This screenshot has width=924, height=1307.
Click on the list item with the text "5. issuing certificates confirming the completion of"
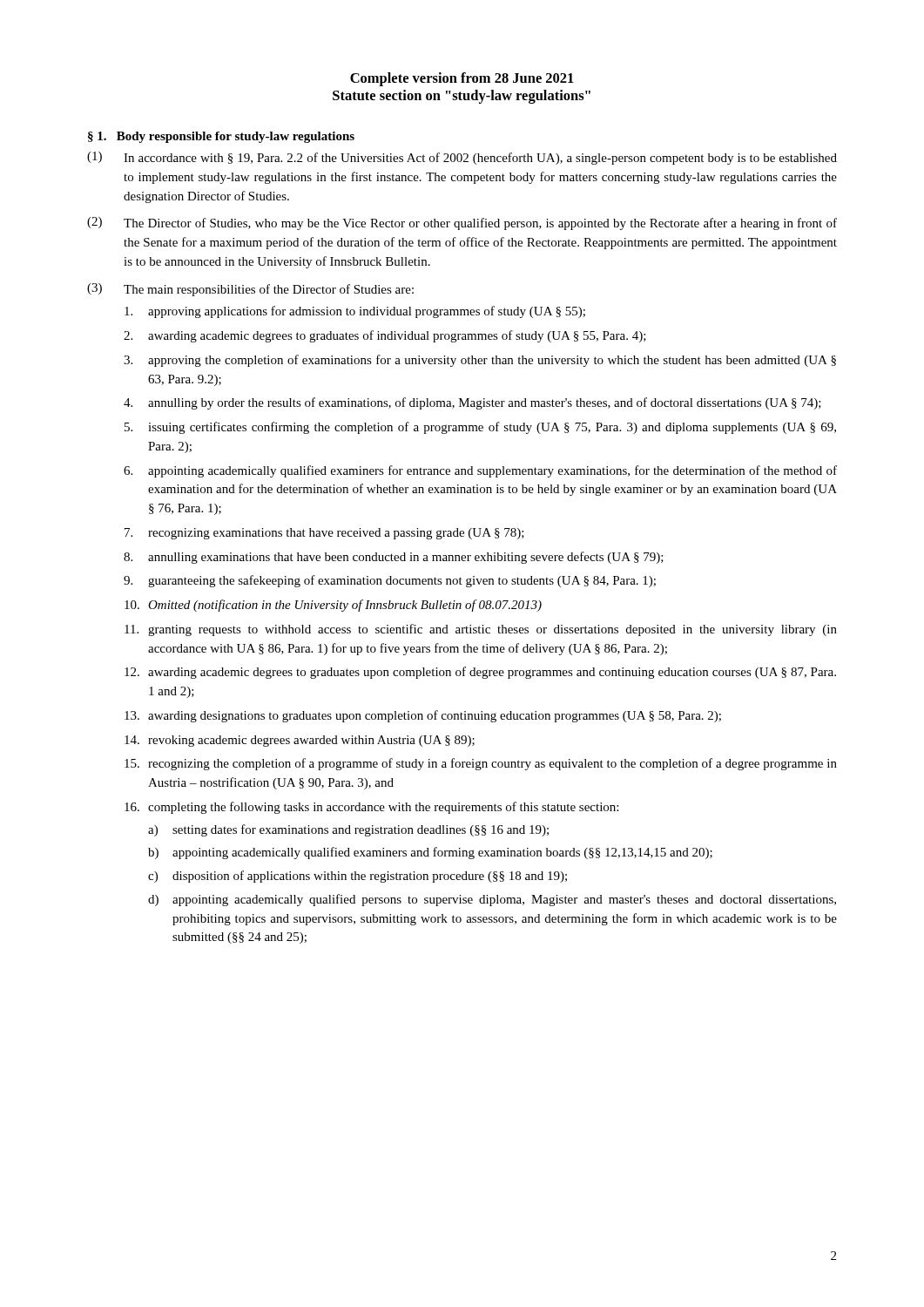[480, 437]
